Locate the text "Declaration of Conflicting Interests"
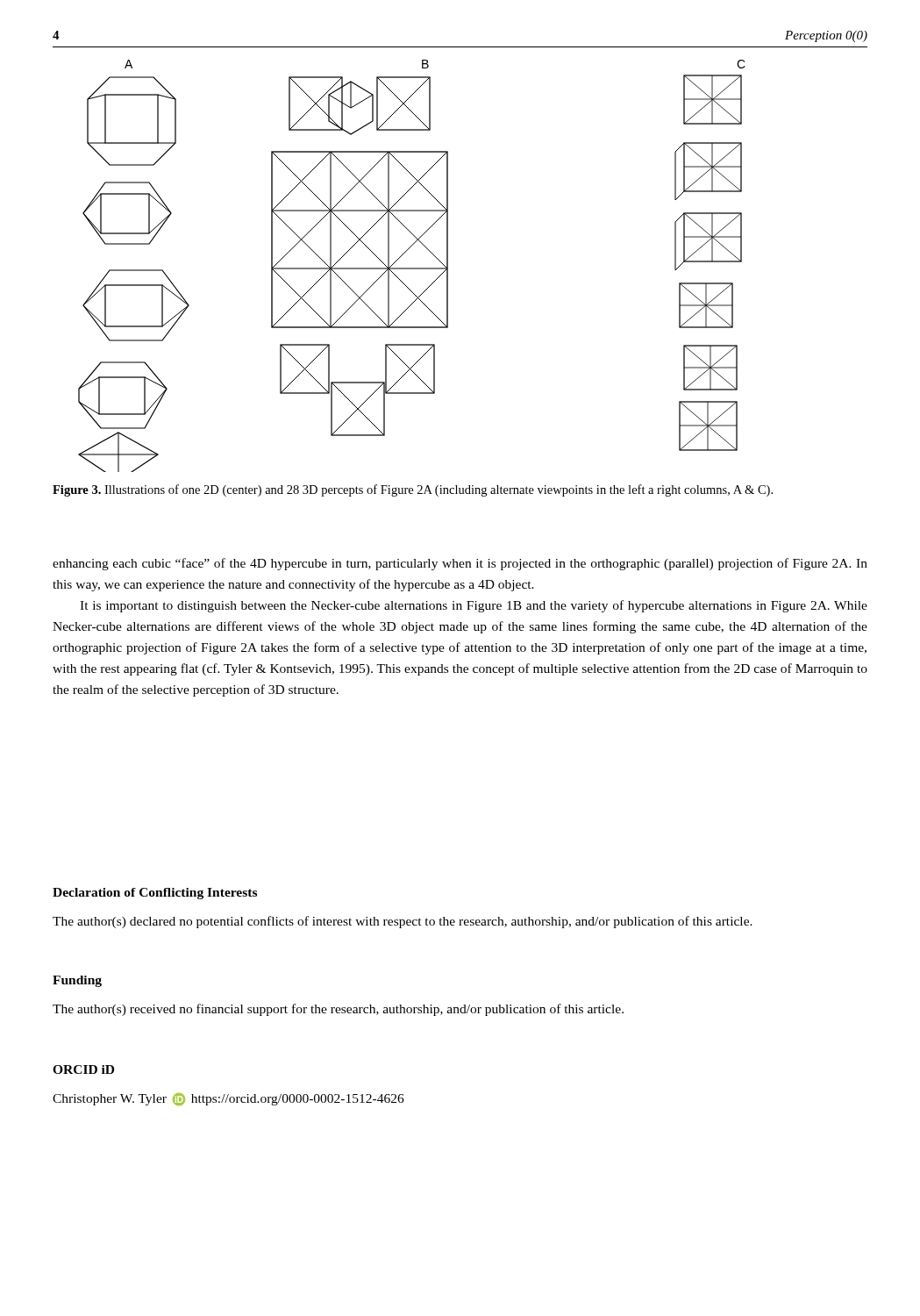This screenshot has height=1316, width=920. click(x=155, y=892)
